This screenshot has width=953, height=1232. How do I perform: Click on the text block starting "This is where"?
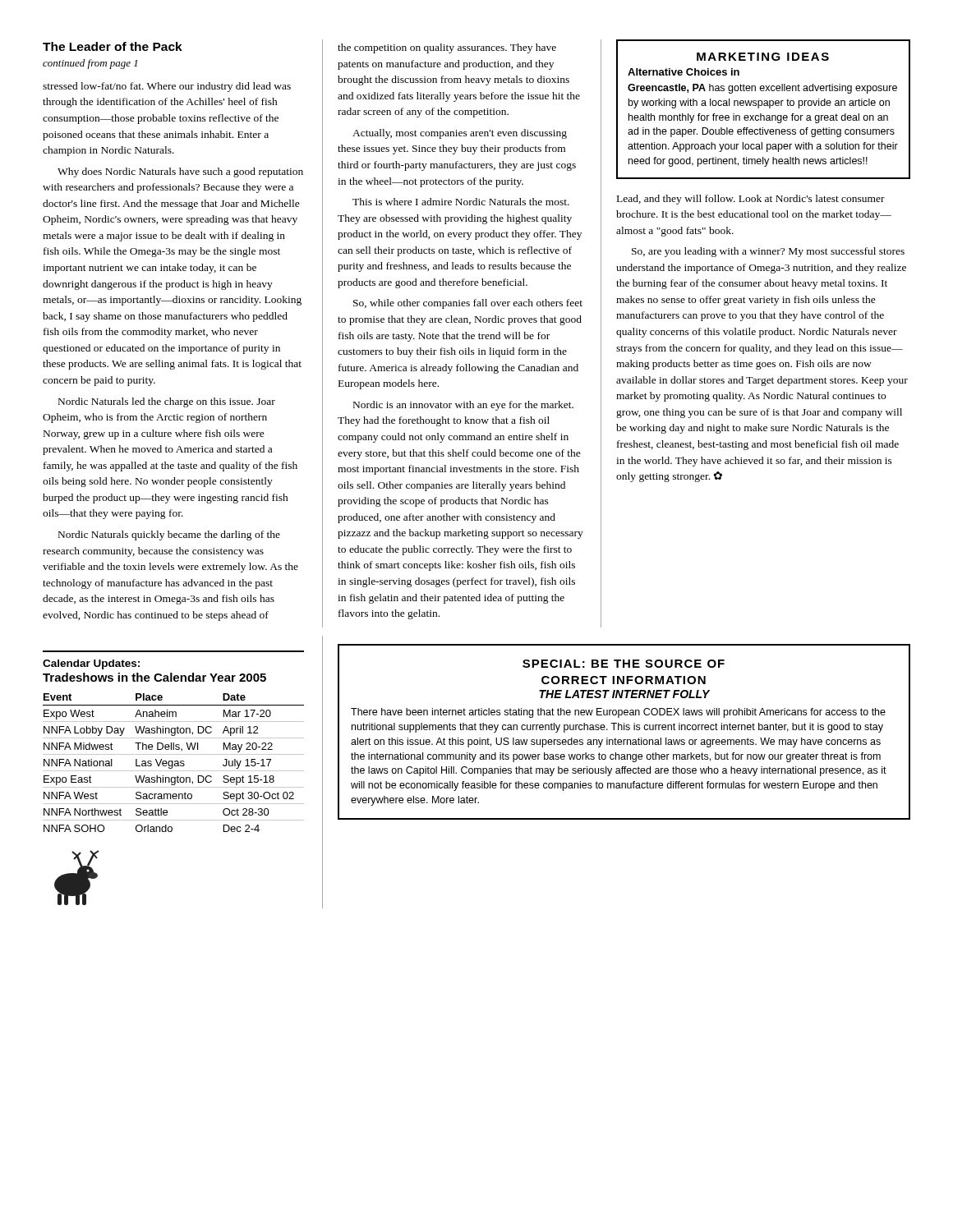462,242
